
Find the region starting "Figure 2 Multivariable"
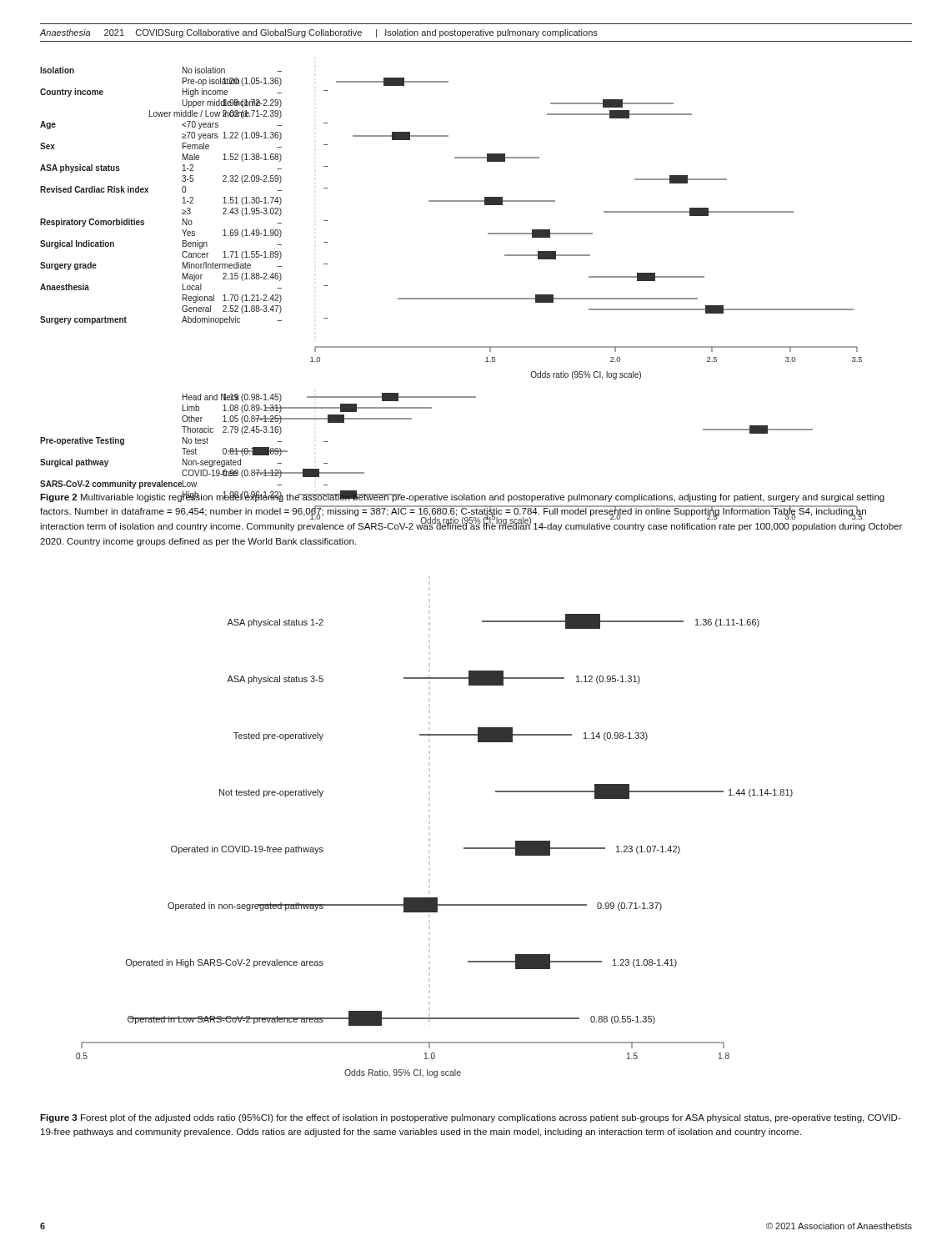476,520
